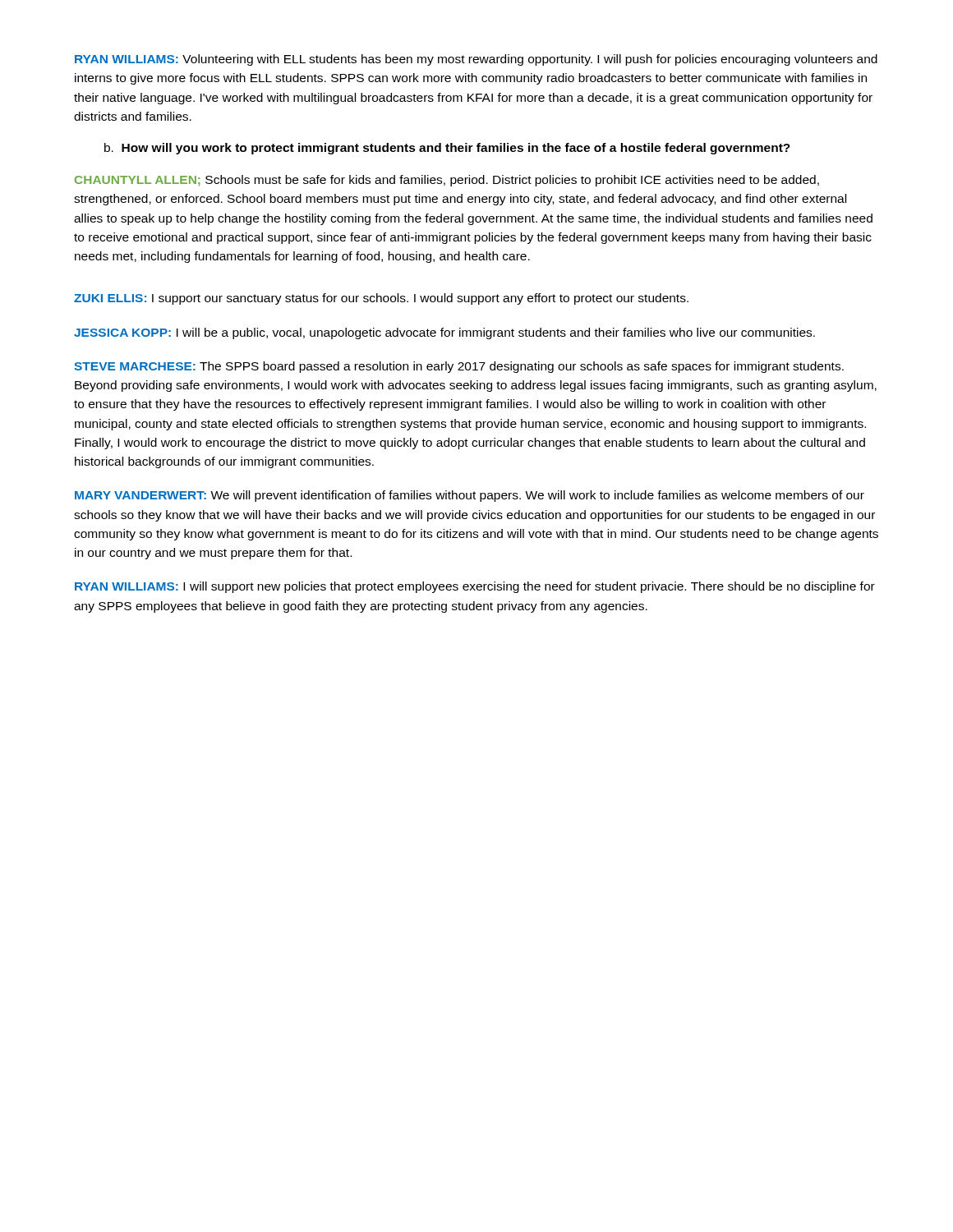Locate the block of text that opens with "STEVE MARCHESE: The SPPS"
953x1232 pixels.
coord(476,413)
